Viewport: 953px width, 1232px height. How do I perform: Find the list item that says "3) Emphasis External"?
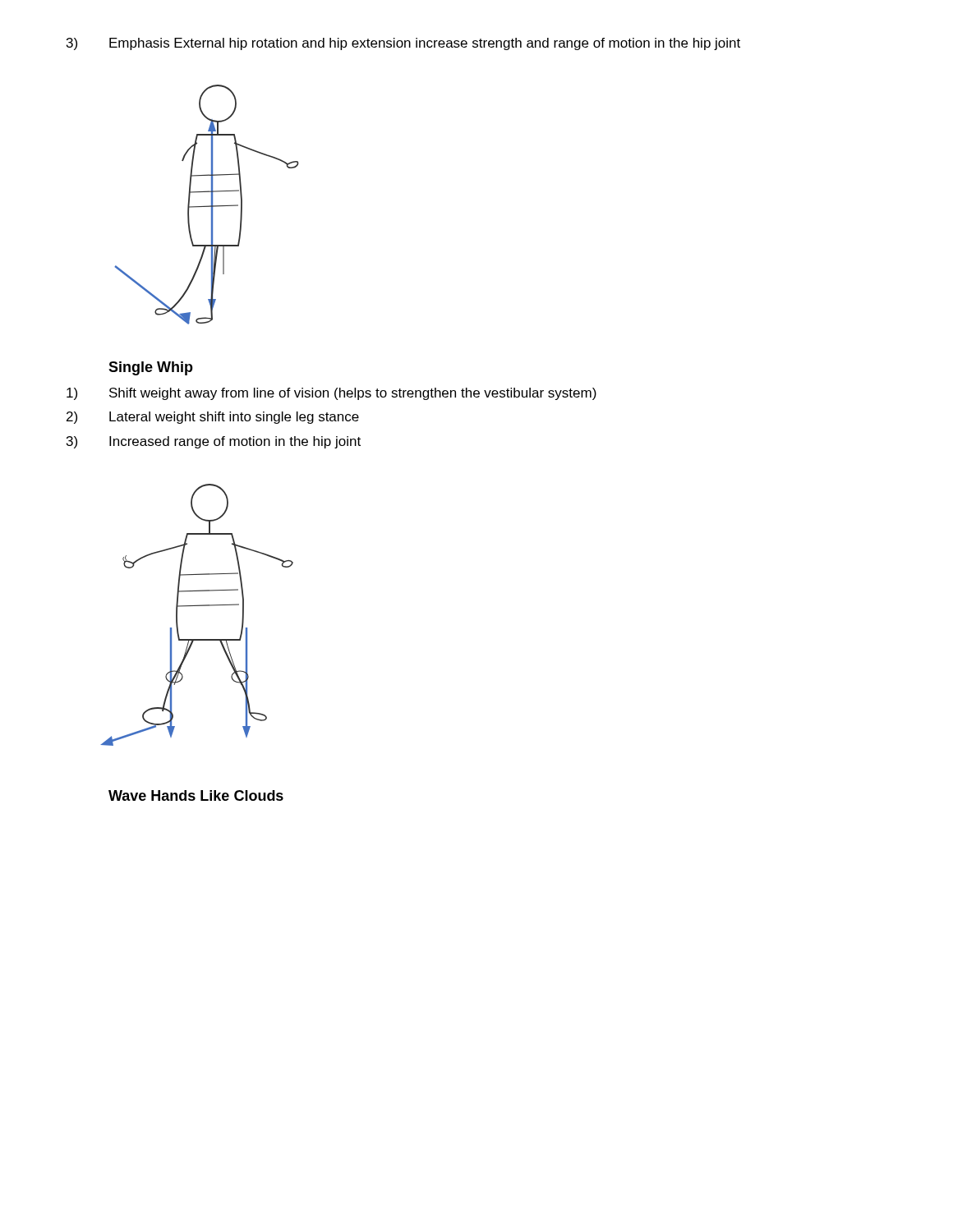(x=435, y=43)
